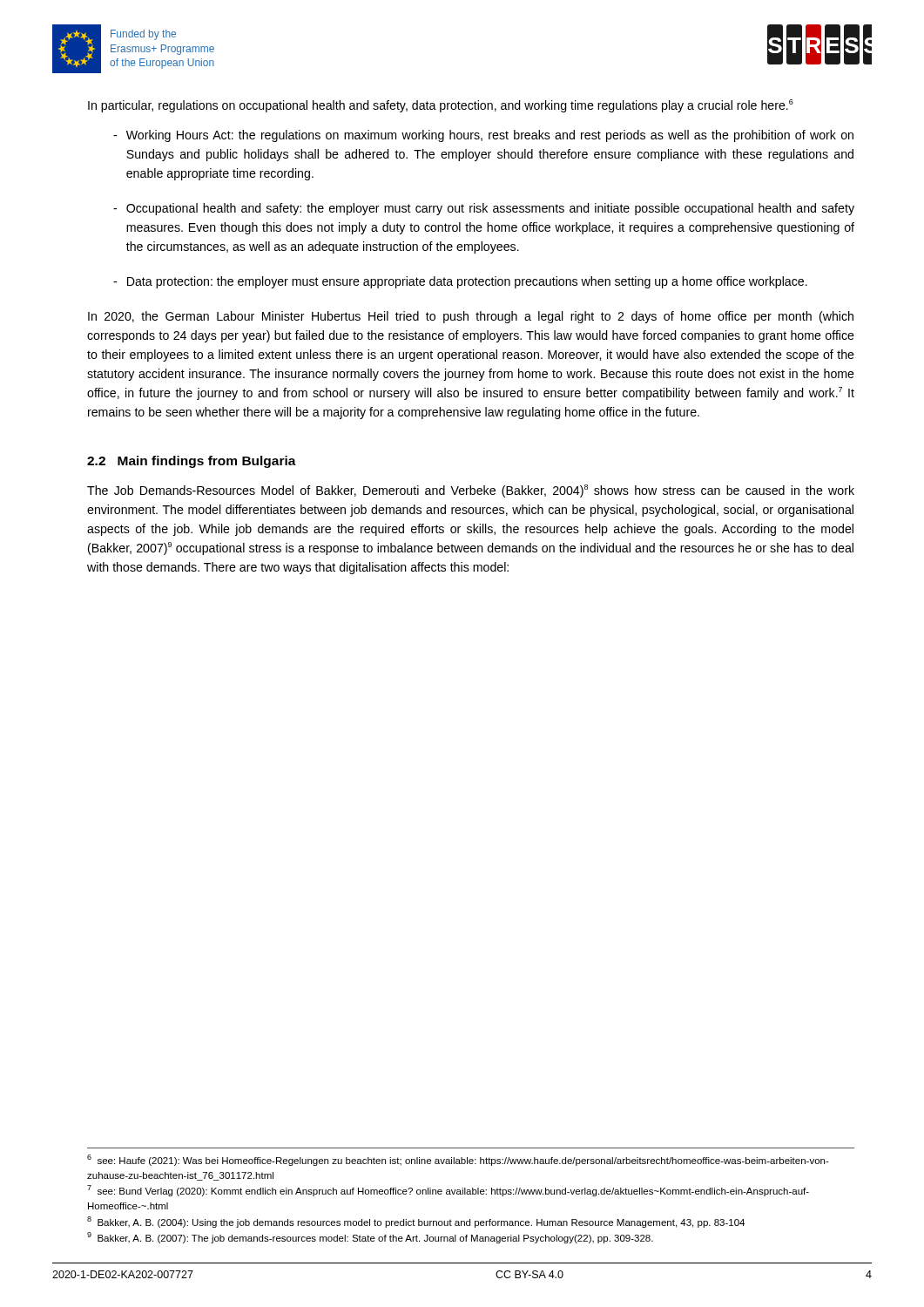Image resolution: width=924 pixels, height=1307 pixels.
Task: Select the footnote with the text "7 see: Bund Verlag"
Action: 448,1198
